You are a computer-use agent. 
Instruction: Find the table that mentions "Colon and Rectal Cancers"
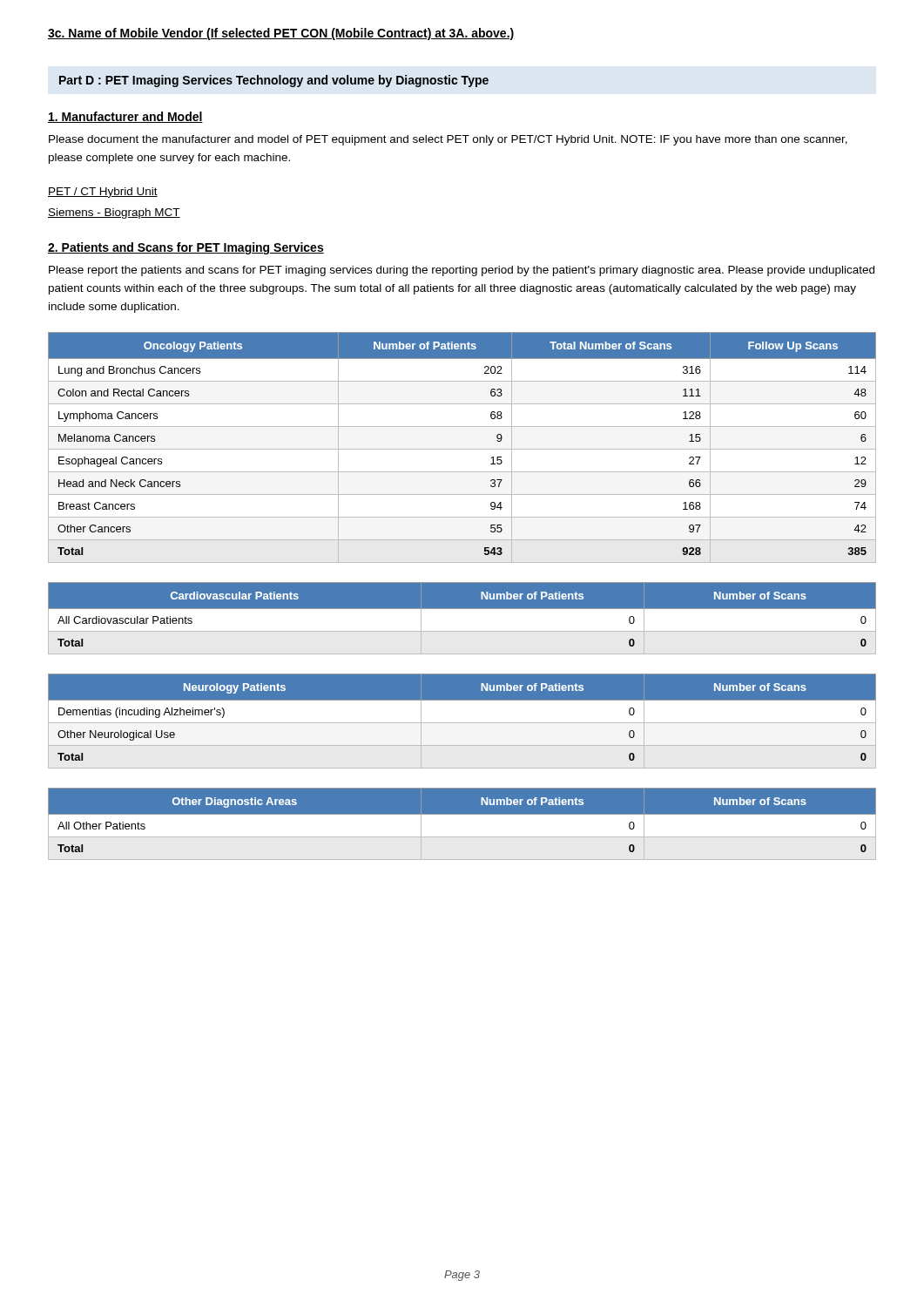[462, 448]
